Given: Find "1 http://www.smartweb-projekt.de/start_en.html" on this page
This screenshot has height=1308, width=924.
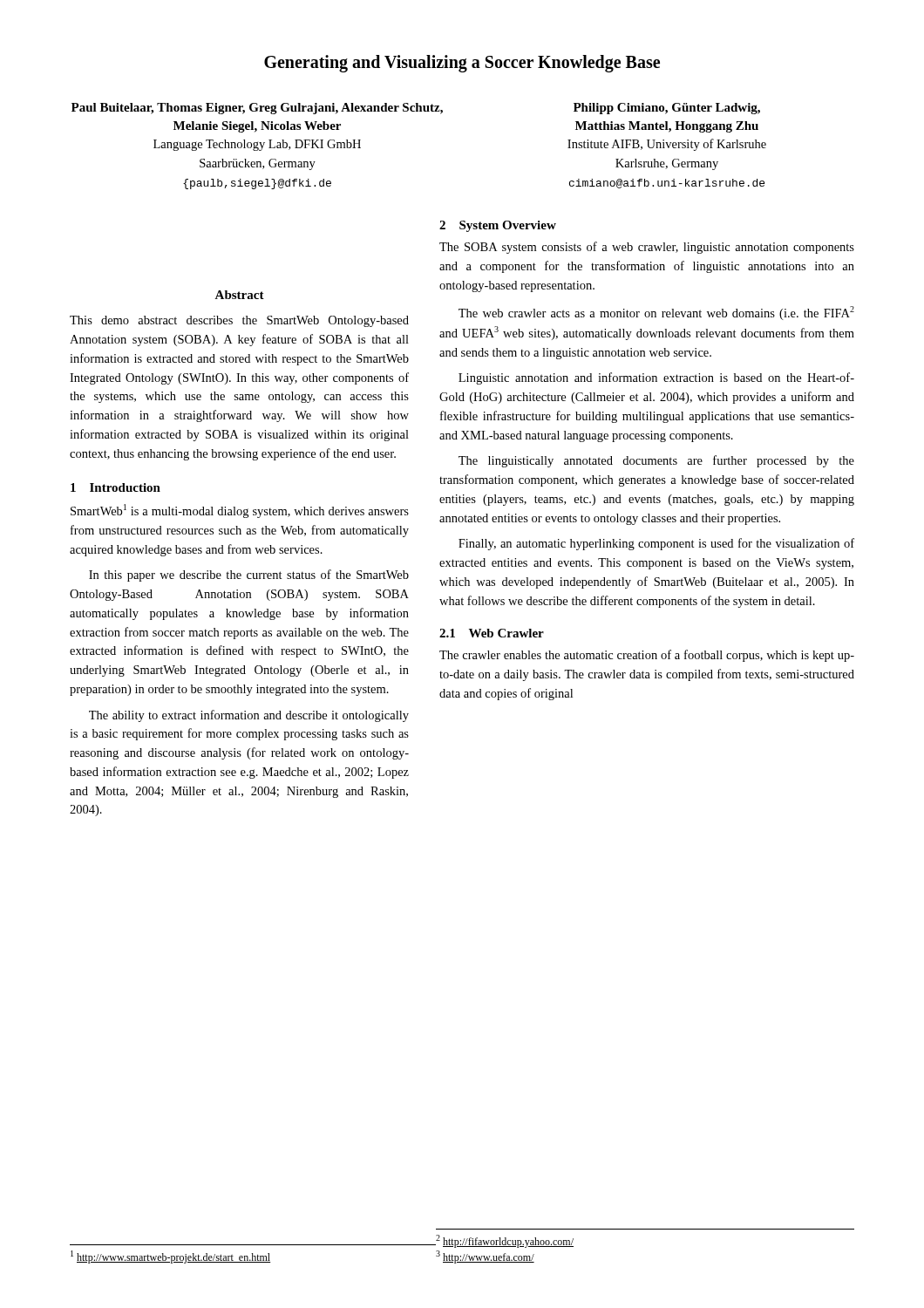Looking at the screenshot, I should point(170,1256).
